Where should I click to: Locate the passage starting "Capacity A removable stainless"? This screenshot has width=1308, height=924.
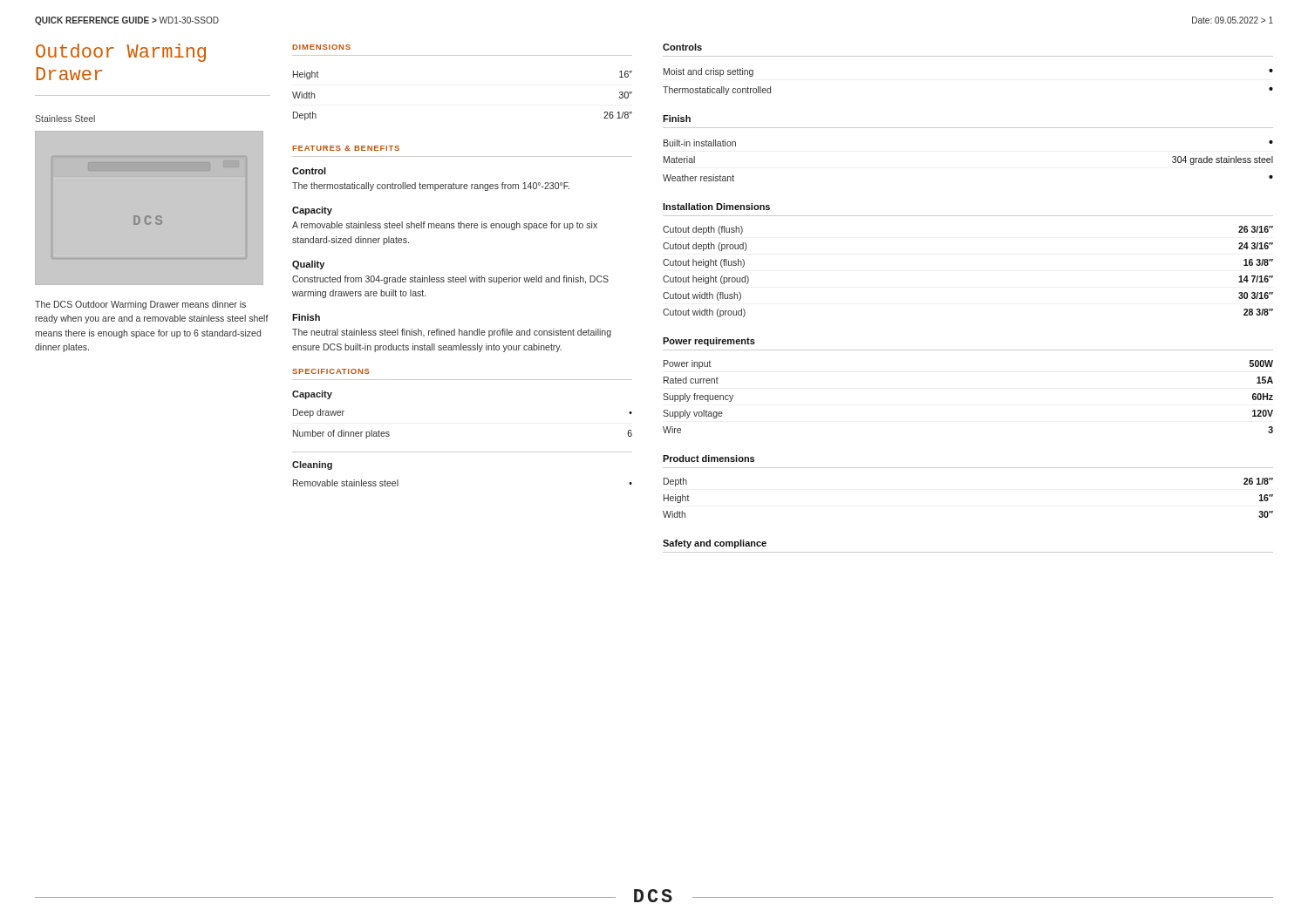[x=462, y=226]
